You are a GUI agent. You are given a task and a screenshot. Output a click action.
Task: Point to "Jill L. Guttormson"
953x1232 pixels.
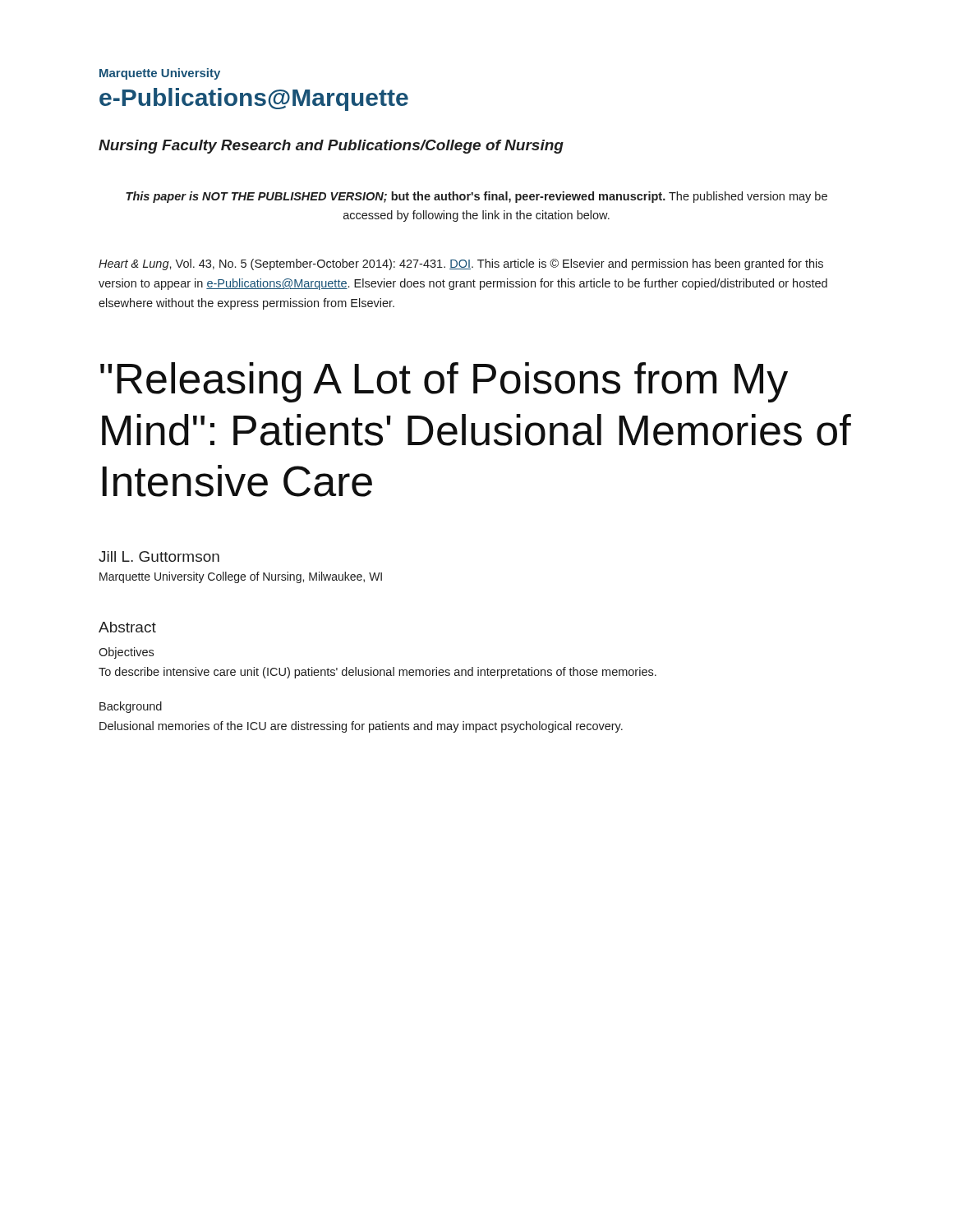coord(159,557)
